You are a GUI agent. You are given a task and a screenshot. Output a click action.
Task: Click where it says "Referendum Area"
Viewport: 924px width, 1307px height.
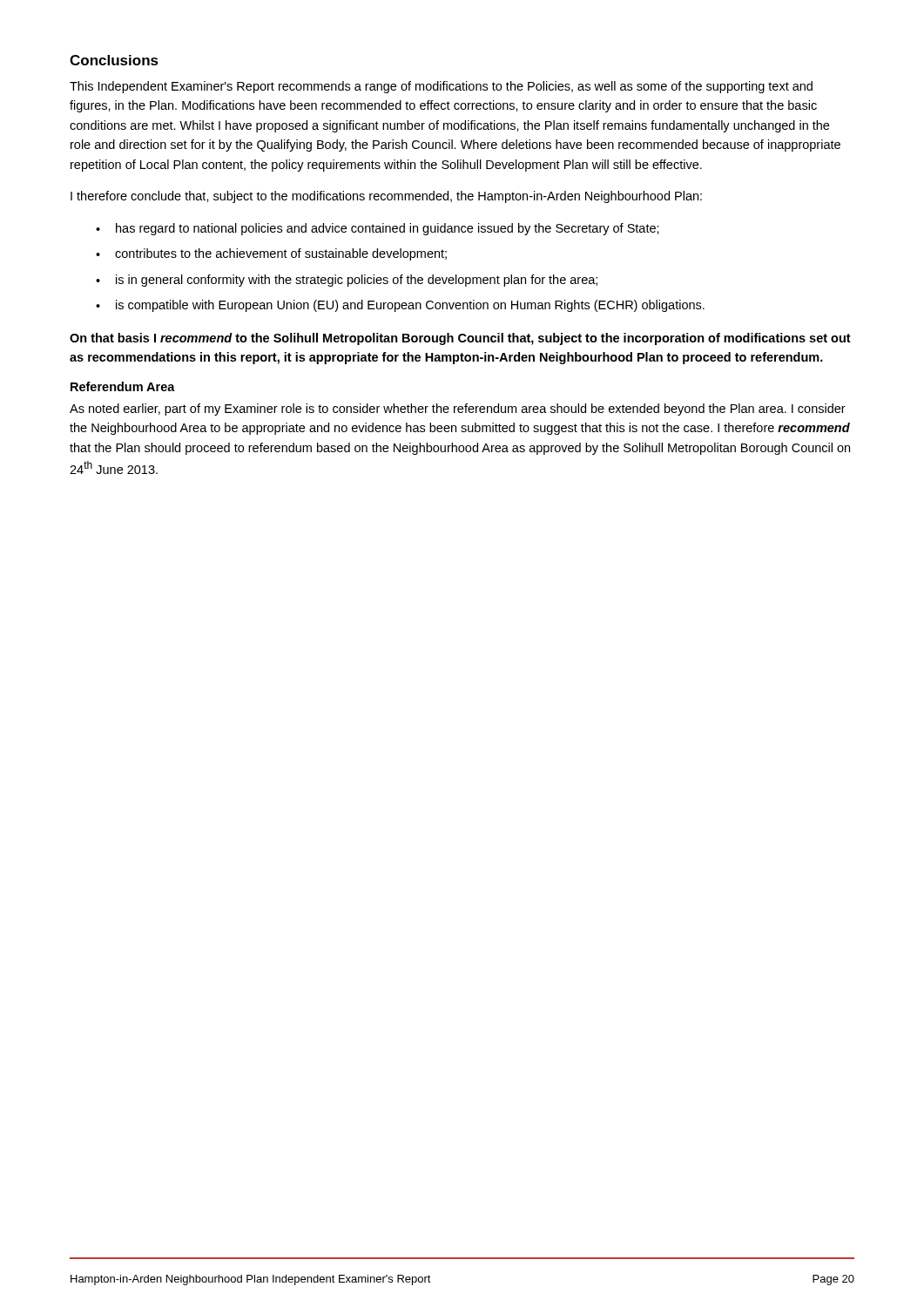(122, 387)
